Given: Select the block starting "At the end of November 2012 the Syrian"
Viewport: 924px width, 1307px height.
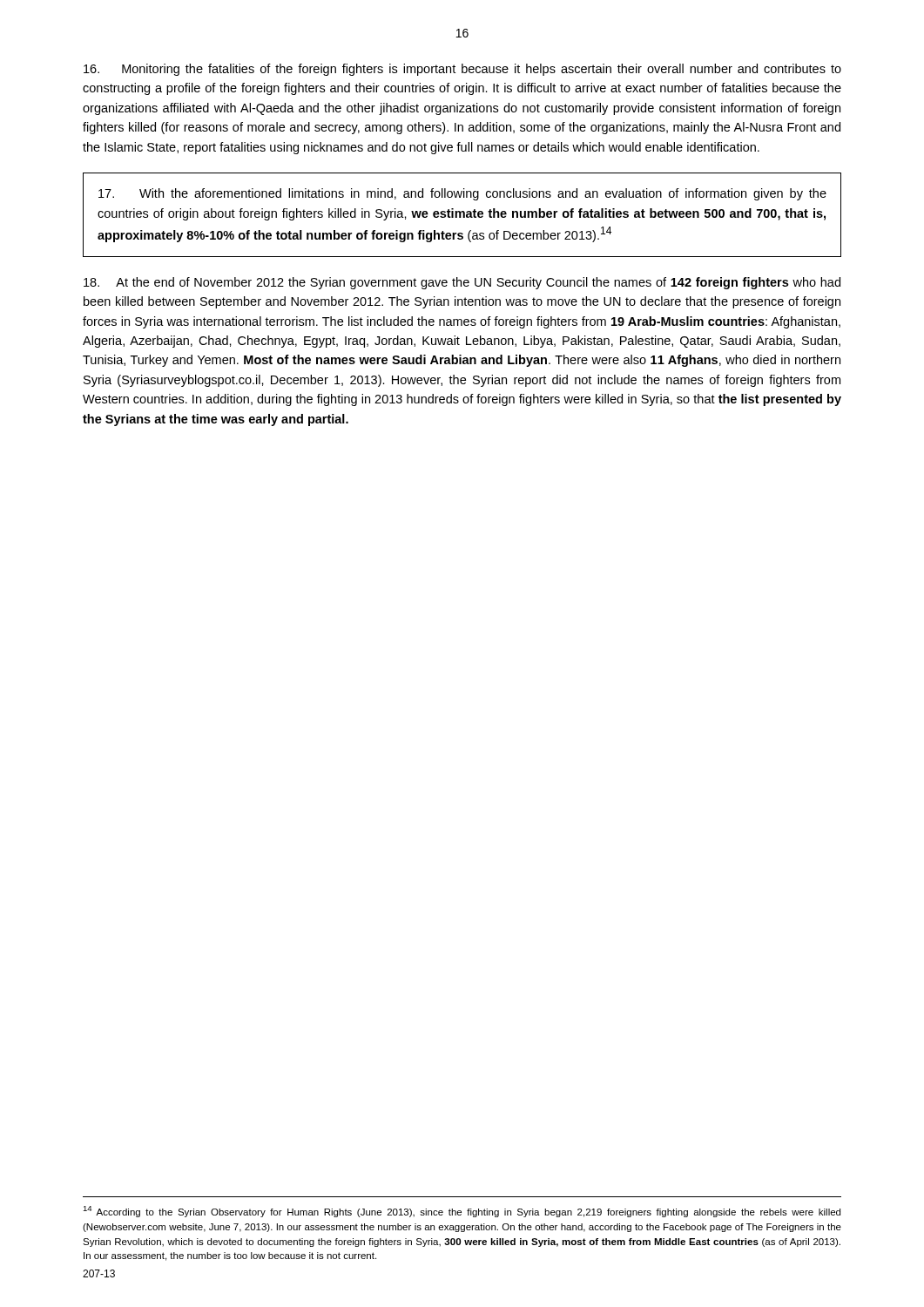Looking at the screenshot, I should pos(462,350).
